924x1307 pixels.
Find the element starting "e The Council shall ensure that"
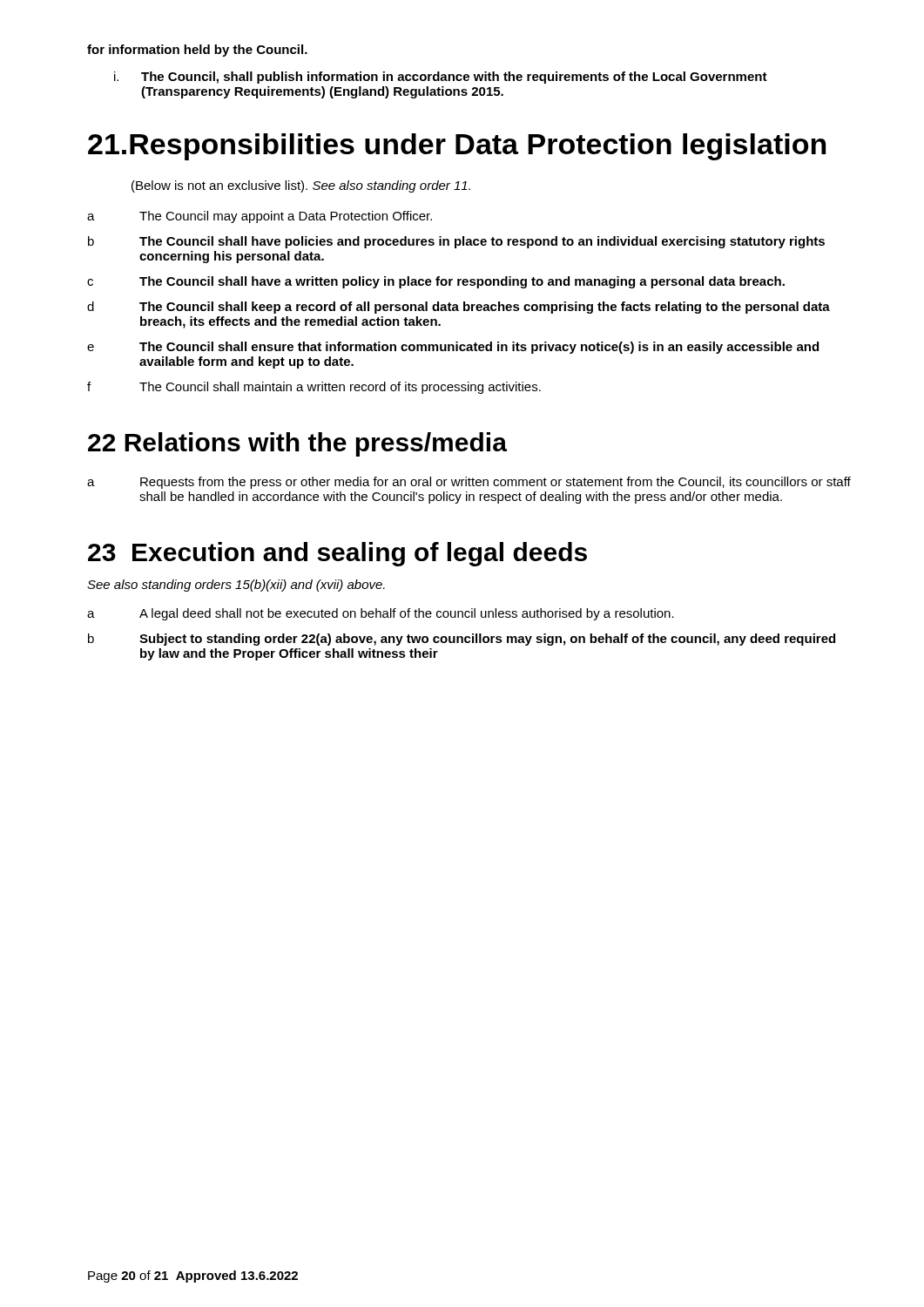[471, 354]
